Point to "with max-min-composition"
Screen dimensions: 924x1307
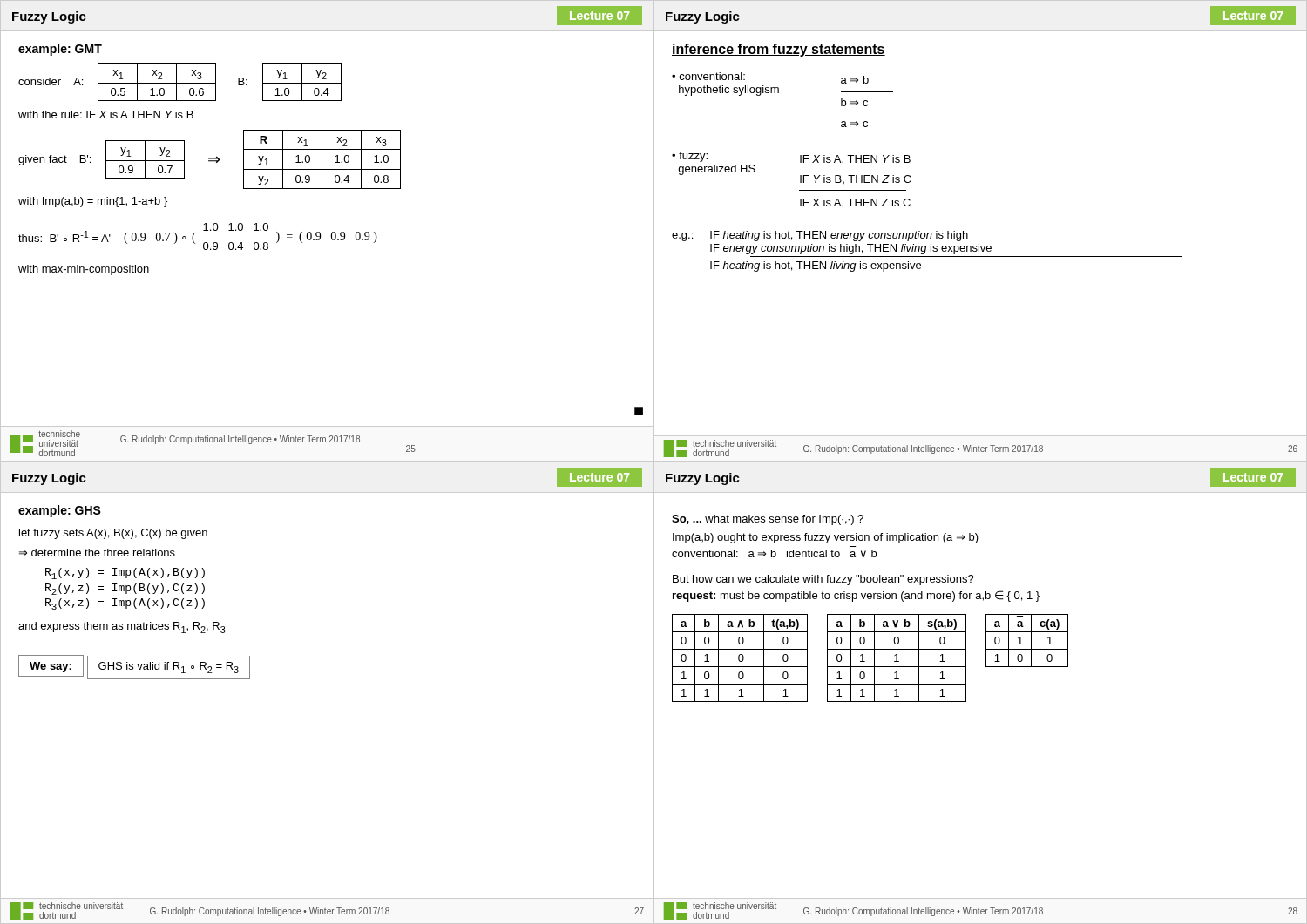(x=84, y=268)
